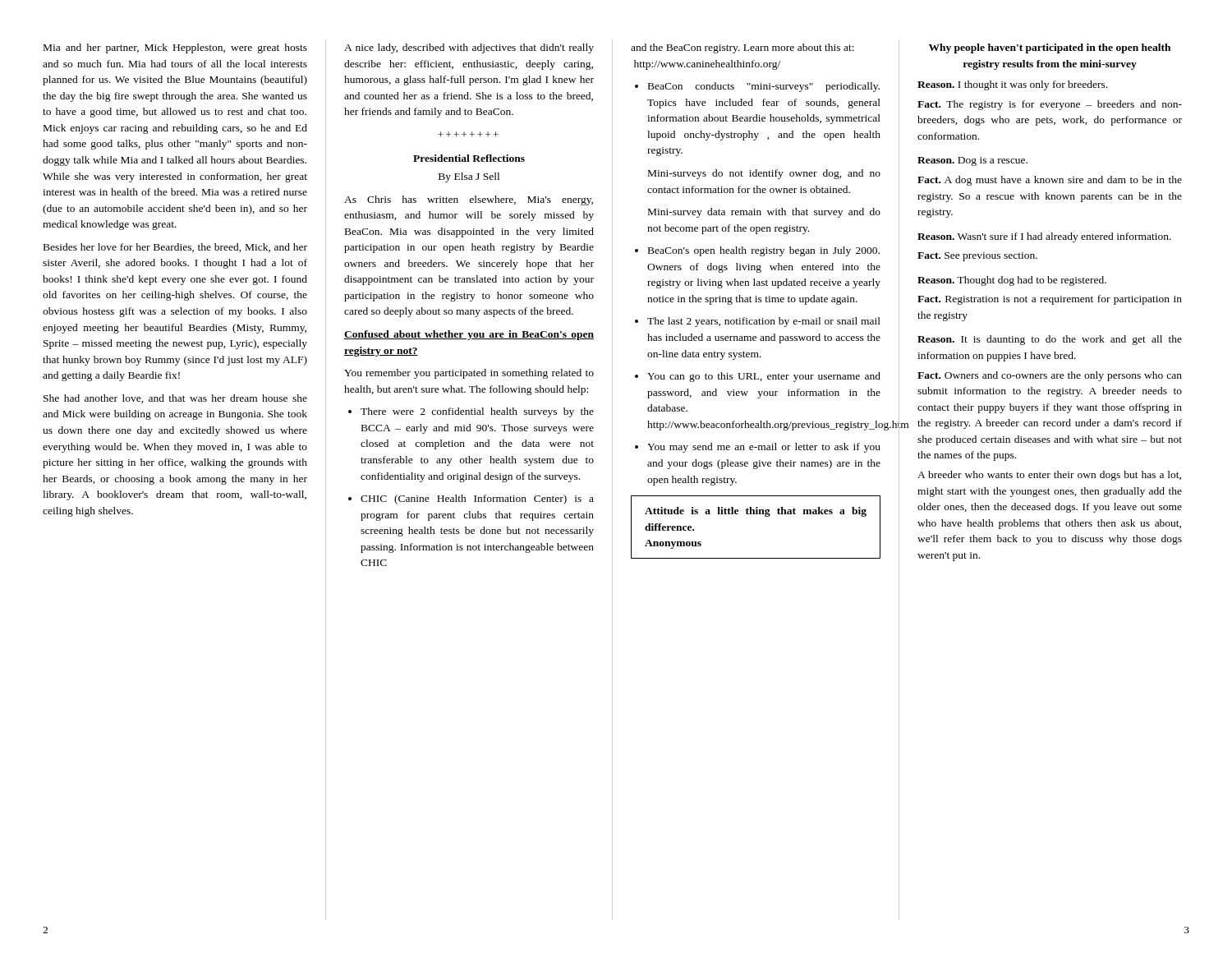This screenshot has width=1232, height=953.
Task: Click on the list item that says "There were 2 confidential health surveys by"
Action: point(477,444)
